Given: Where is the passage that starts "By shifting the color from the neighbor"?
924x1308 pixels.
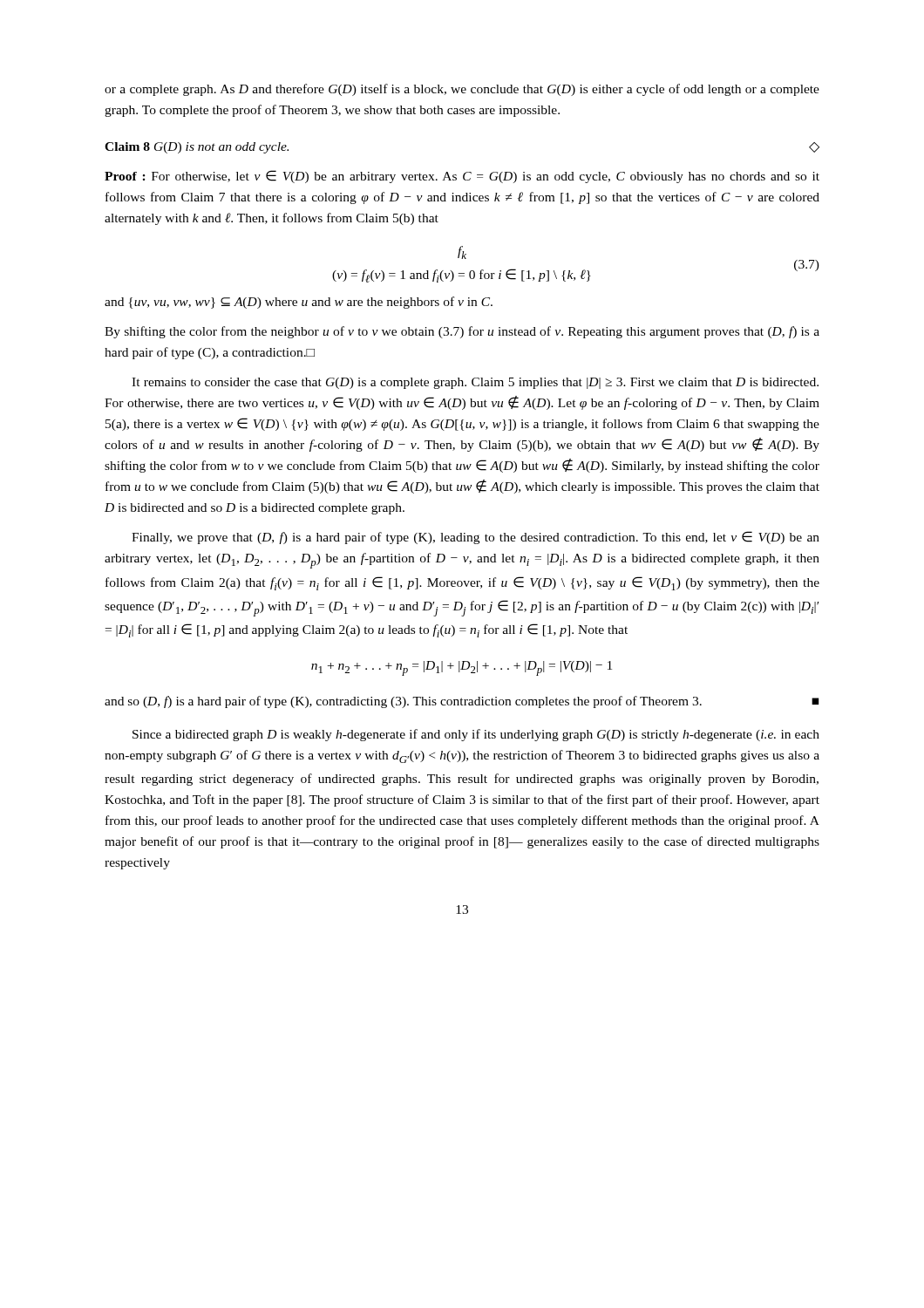Looking at the screenshot, I should coord(462,342).
